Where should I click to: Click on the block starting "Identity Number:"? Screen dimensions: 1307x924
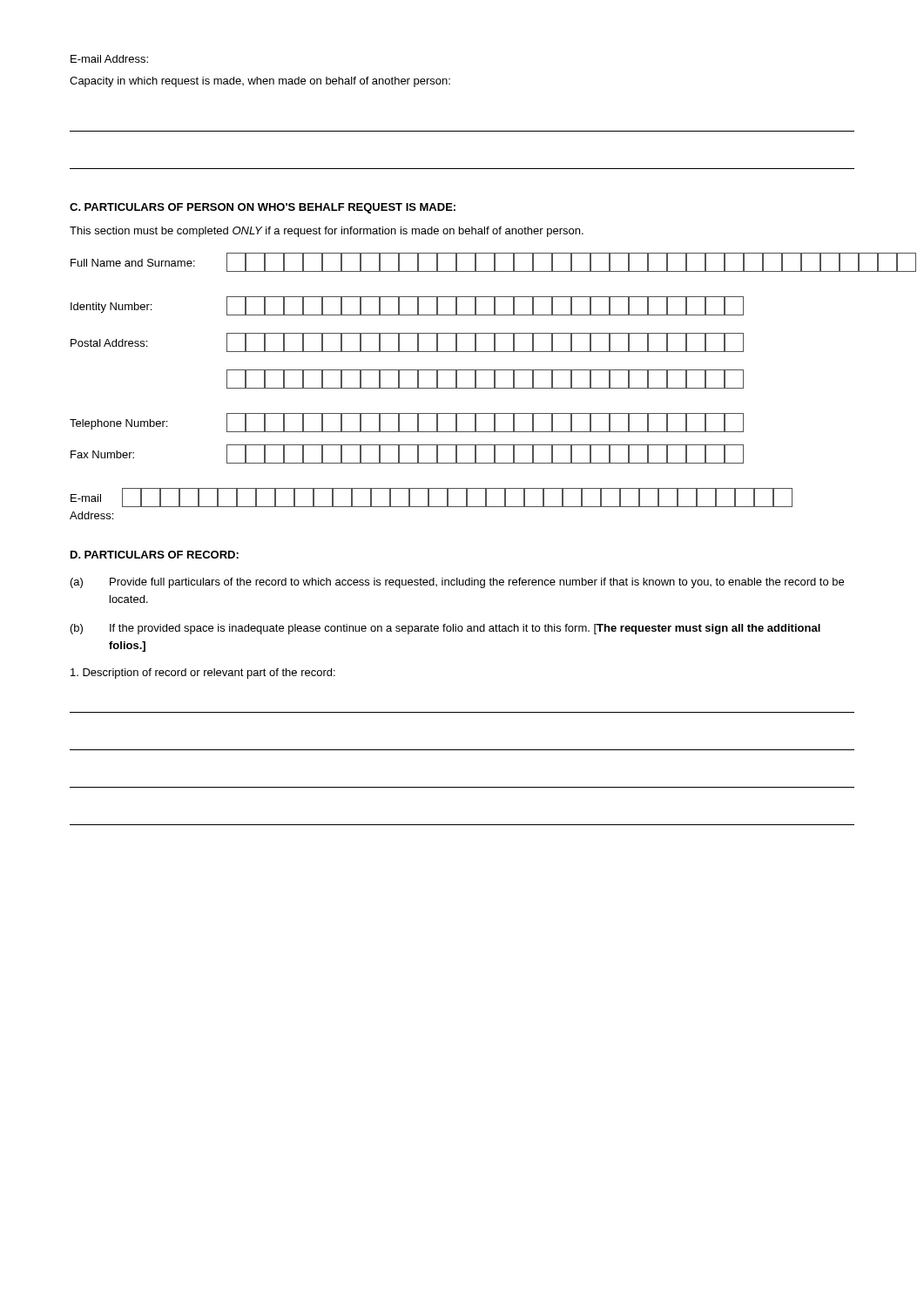[407, 306]
